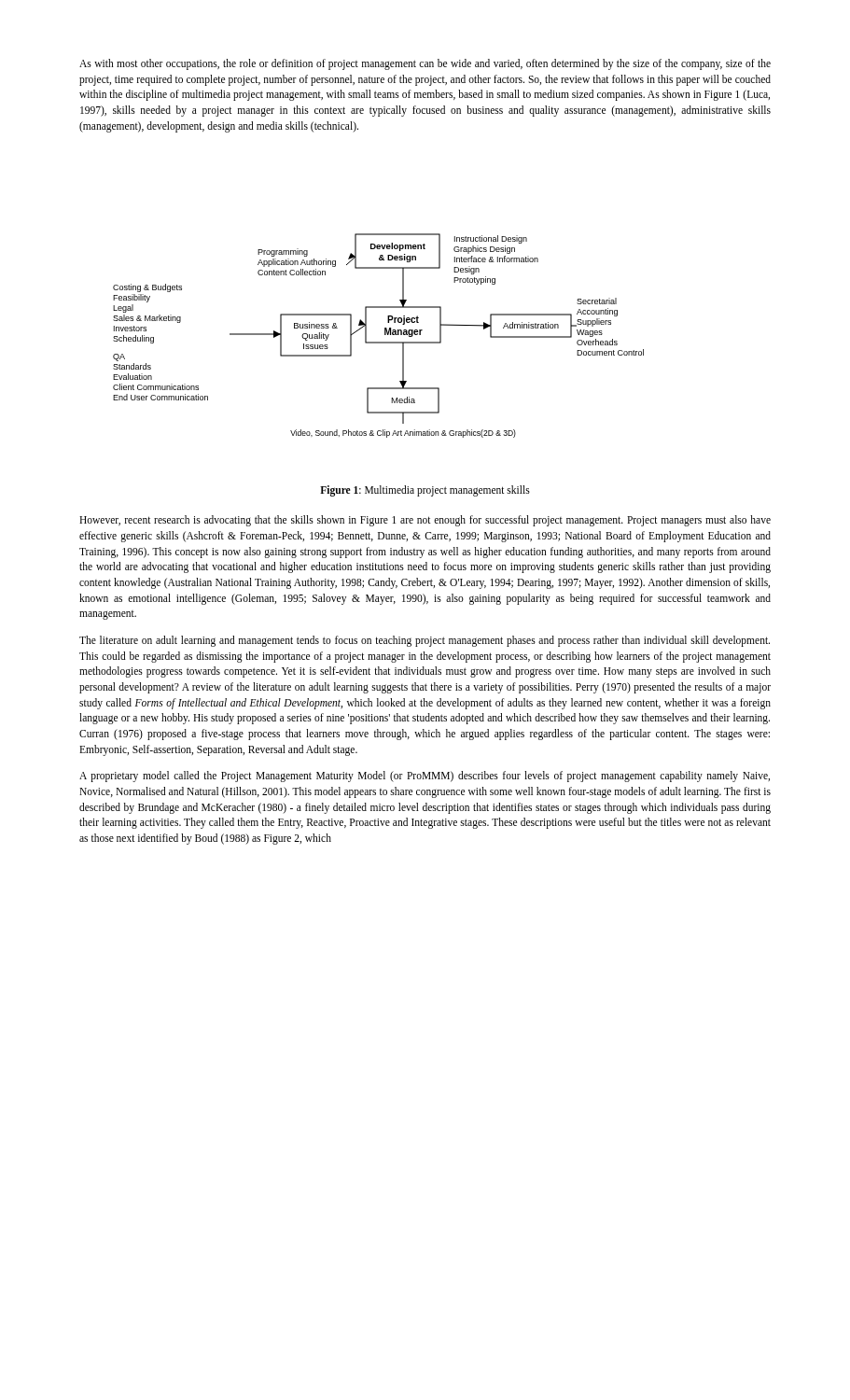Screen dimensions: 1400x850
Task: Navigate to the region starting "Figure 1: Multimedia project management skills"
Action: 425,490
